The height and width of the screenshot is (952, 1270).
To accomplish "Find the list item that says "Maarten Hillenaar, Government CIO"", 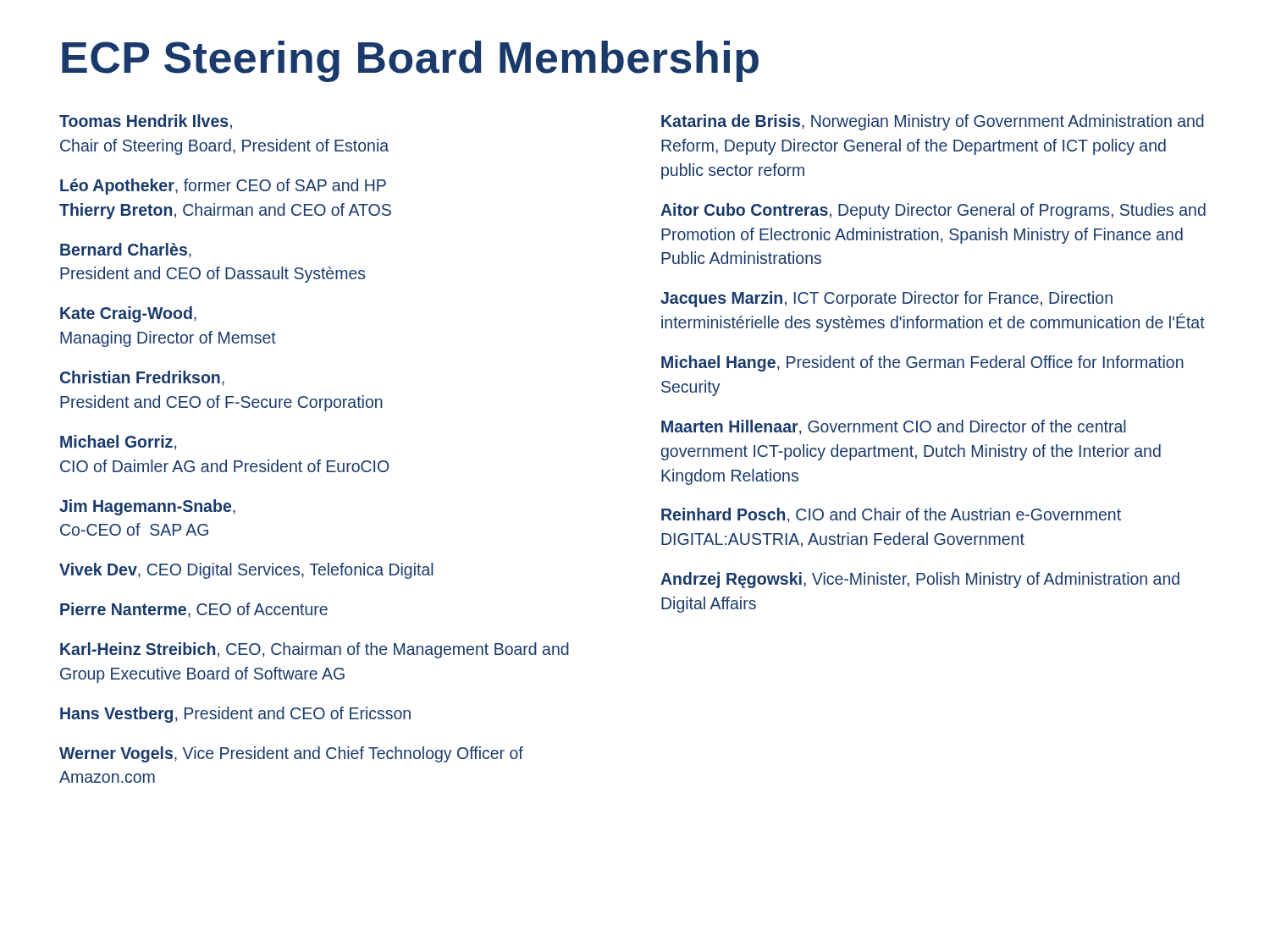I will pos(911,451).
